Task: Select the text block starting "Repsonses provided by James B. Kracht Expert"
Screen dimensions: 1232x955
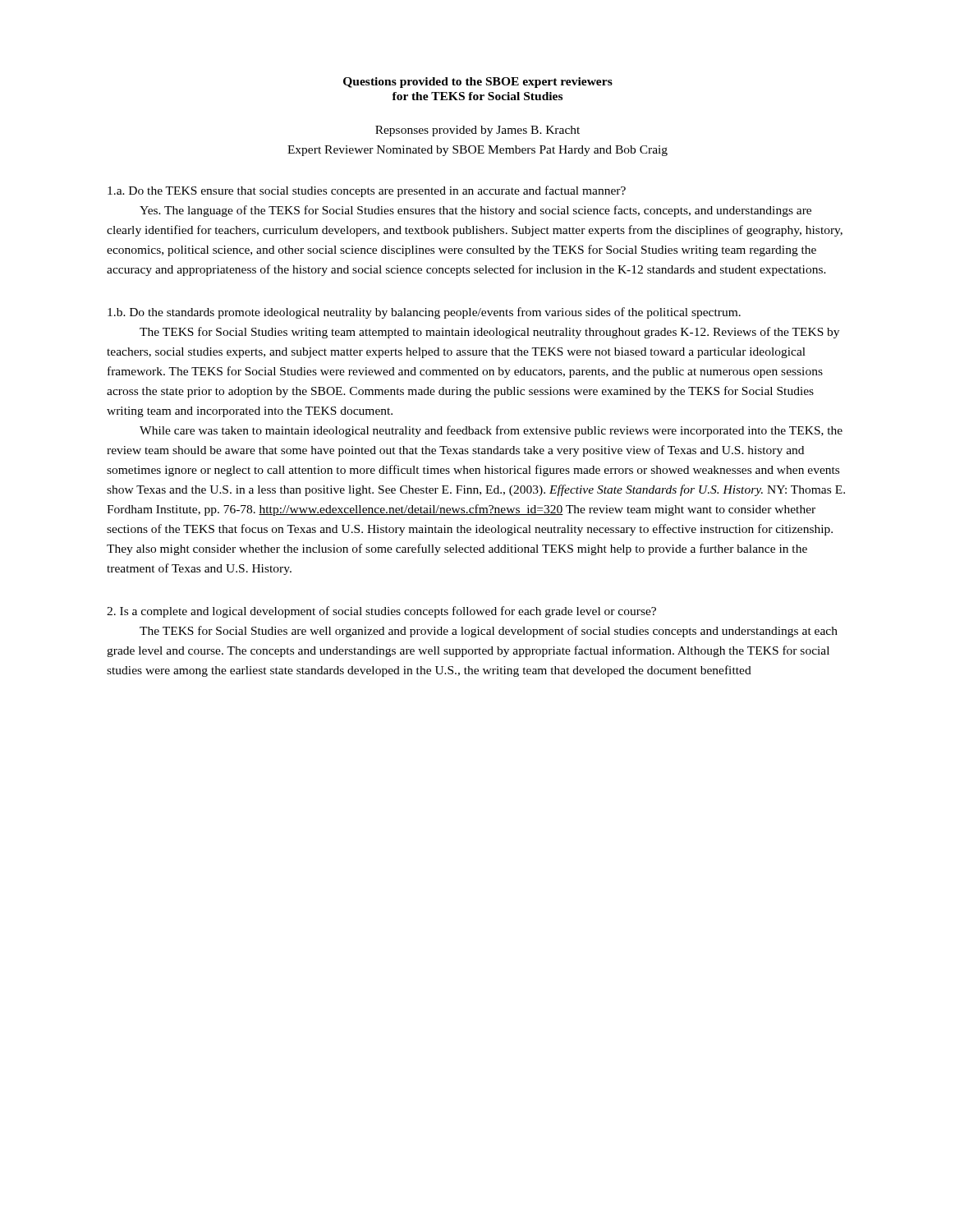Action: pyautogui.click(x=478, y=139)
